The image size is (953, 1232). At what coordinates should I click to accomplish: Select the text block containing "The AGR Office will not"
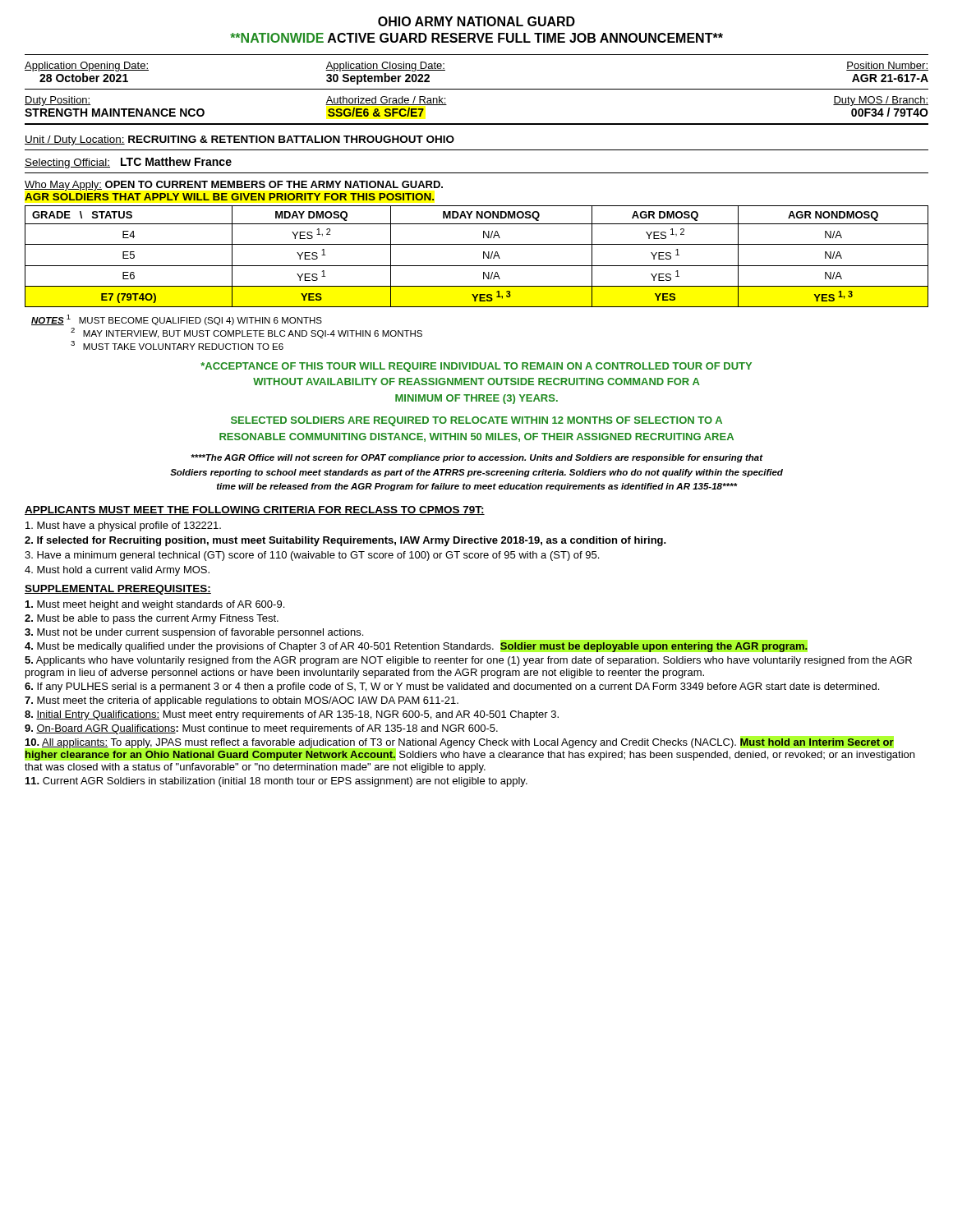476,472
